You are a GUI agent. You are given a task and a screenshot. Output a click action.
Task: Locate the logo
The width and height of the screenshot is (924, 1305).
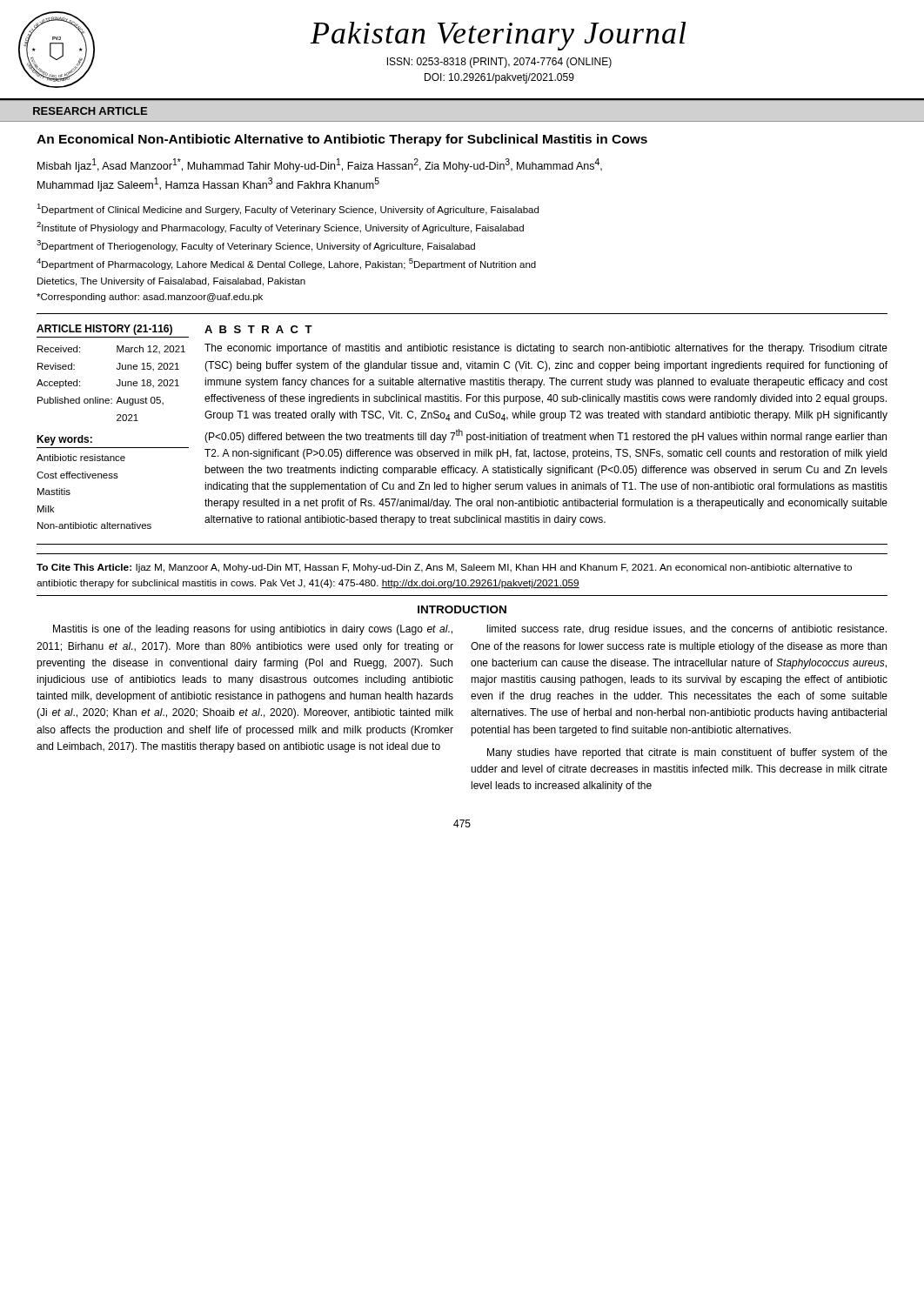pyautogui.click(x=59, y=51)
